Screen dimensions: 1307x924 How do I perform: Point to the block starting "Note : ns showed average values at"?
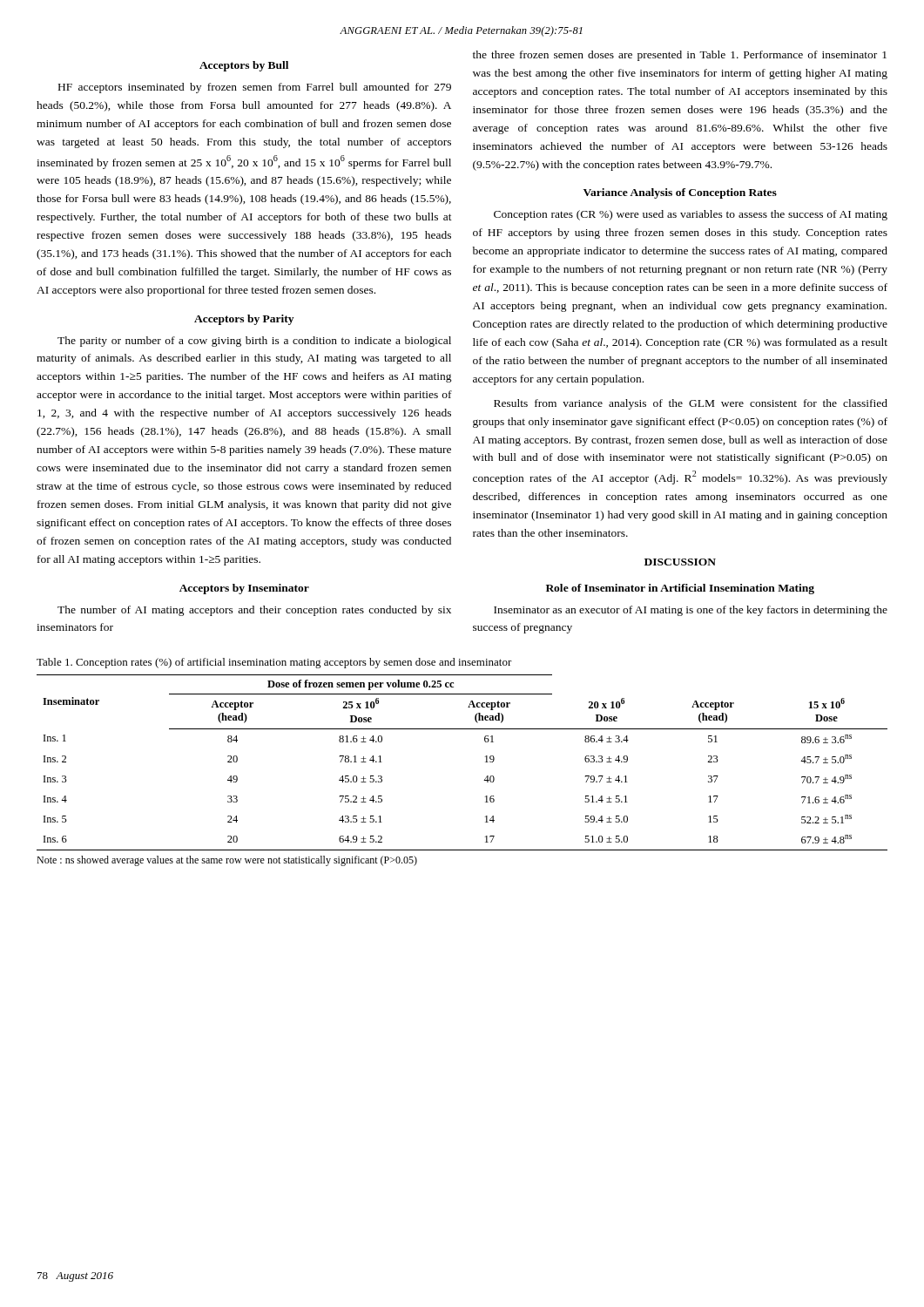coord(227,860)
